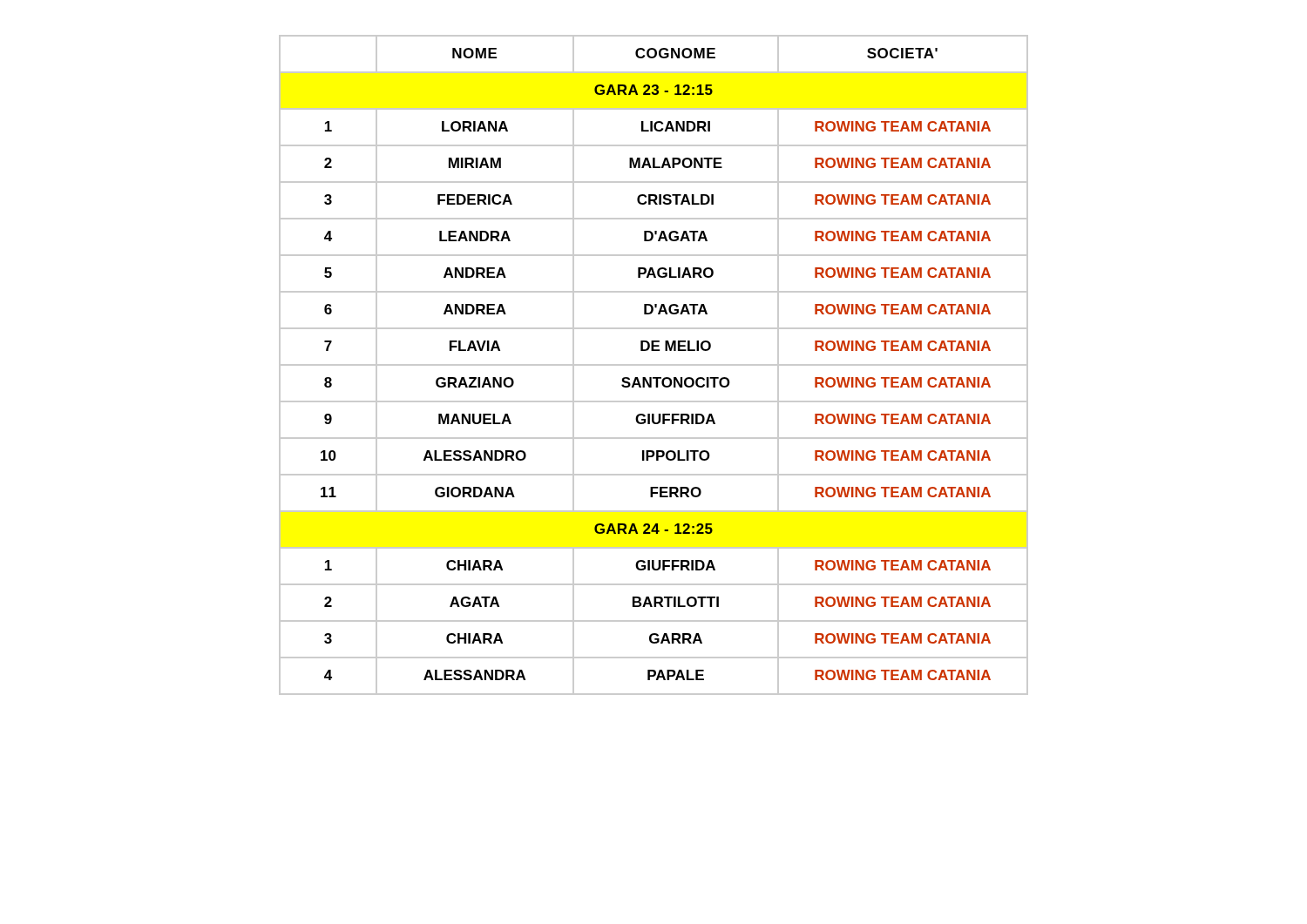Select the table that reads "ROWING TEAM CATANIA"
The width and height of the screenshot is (1307, 924).
(x=654, y=365)
